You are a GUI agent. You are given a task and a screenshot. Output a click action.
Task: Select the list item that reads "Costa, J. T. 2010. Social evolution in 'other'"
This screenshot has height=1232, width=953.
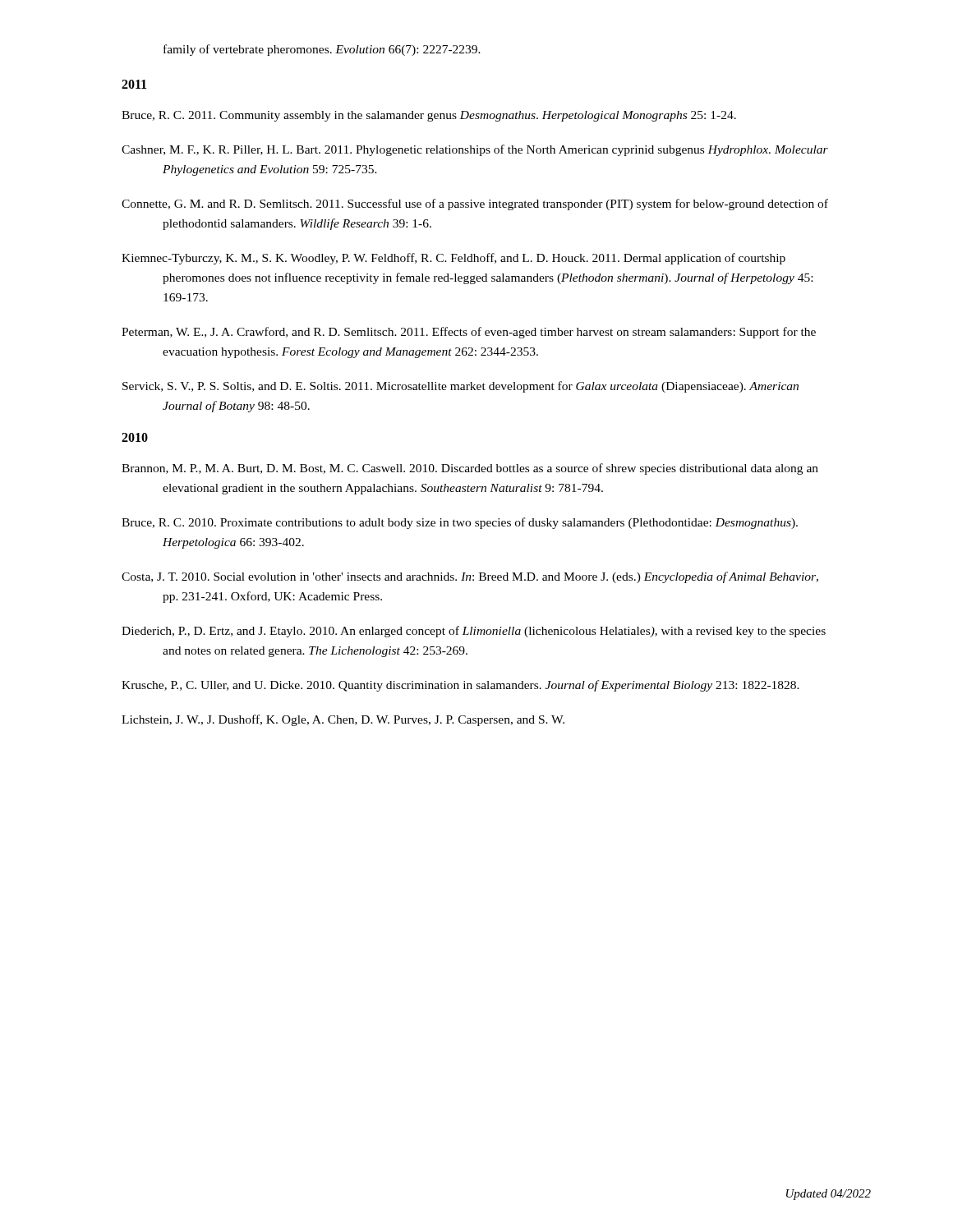(x=470, y=586)
